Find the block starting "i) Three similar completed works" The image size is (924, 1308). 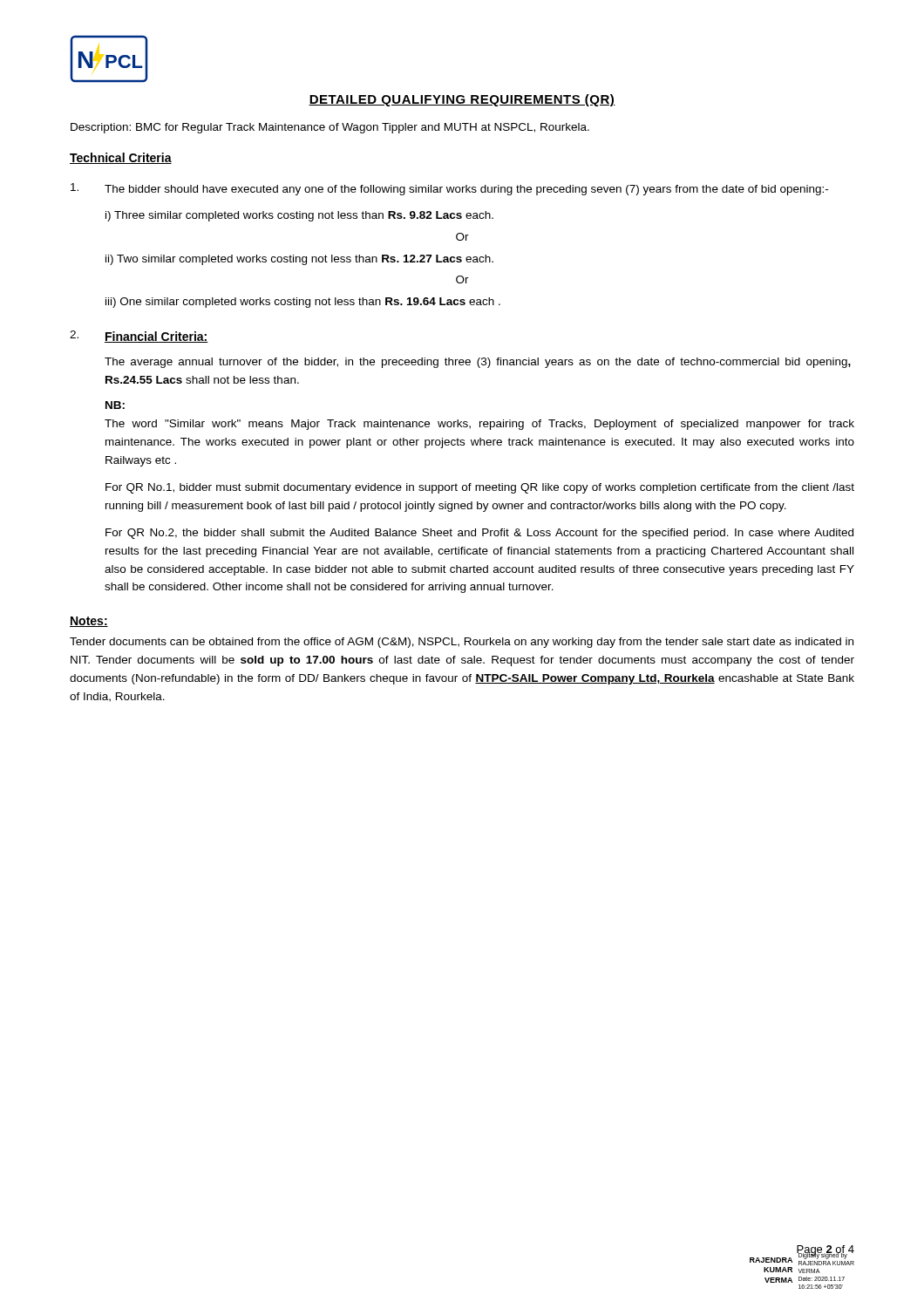pos(479,216)
